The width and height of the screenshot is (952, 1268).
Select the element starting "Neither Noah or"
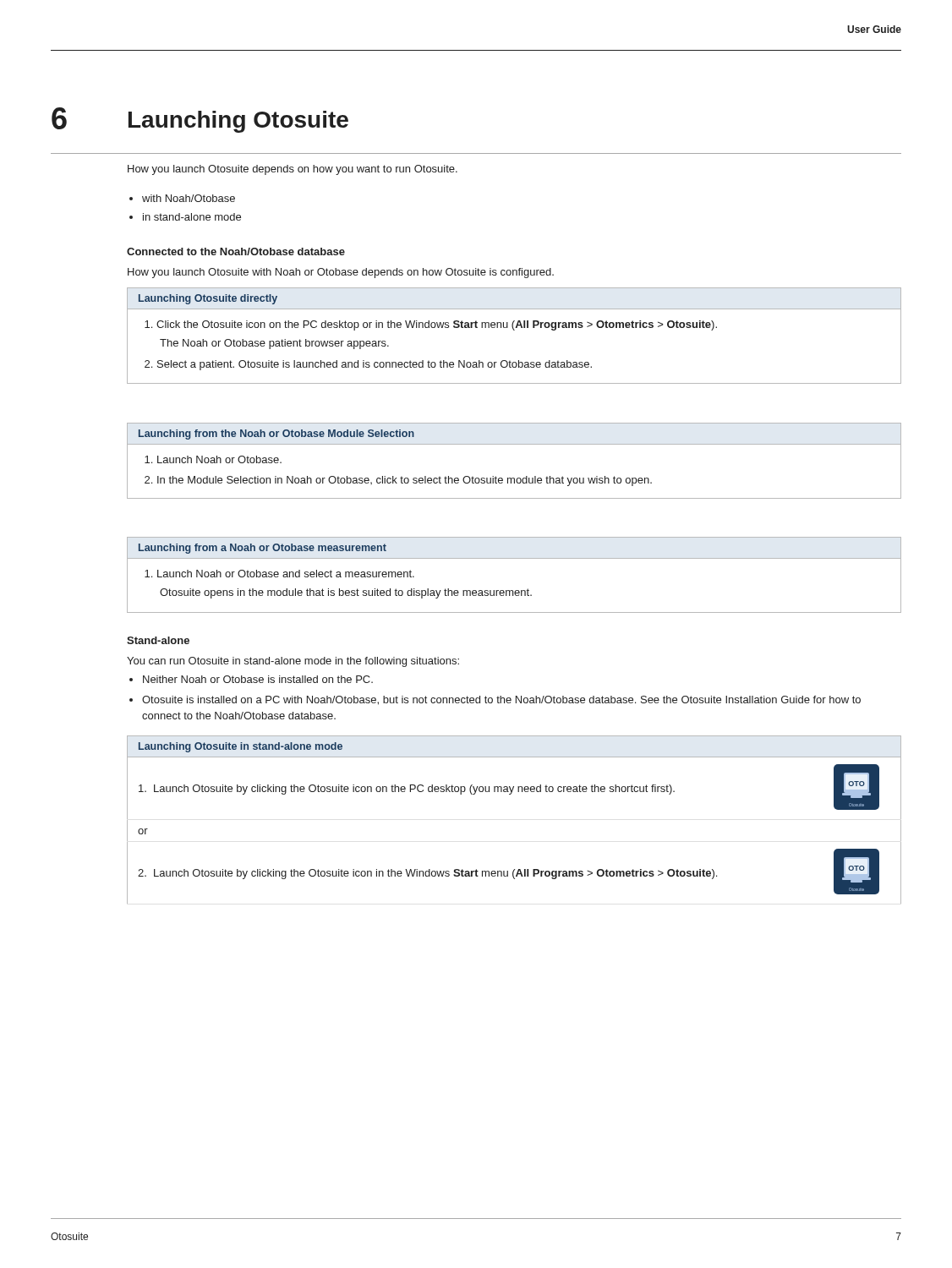258,679
